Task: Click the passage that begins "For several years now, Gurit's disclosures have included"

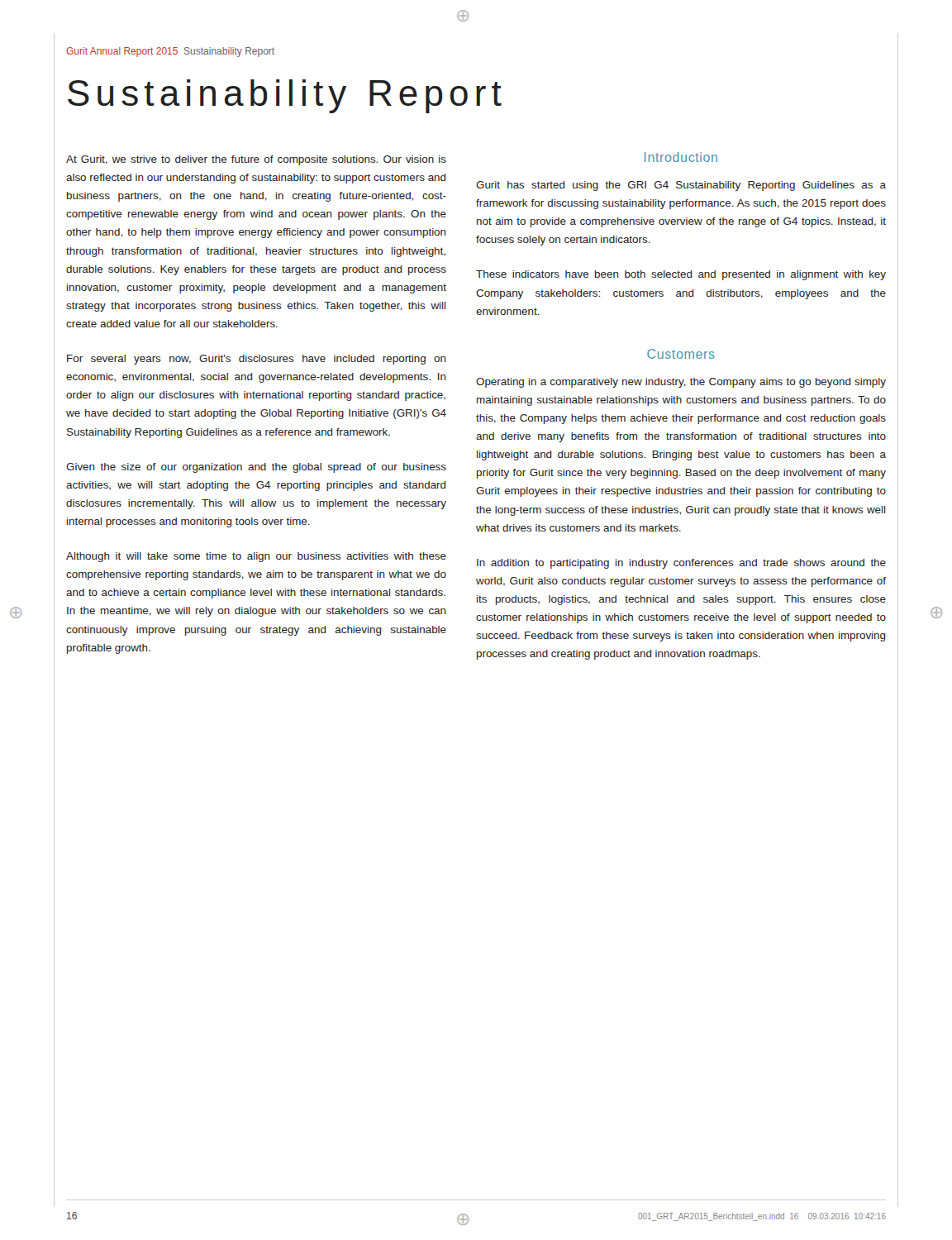Action: pos(256,395)
